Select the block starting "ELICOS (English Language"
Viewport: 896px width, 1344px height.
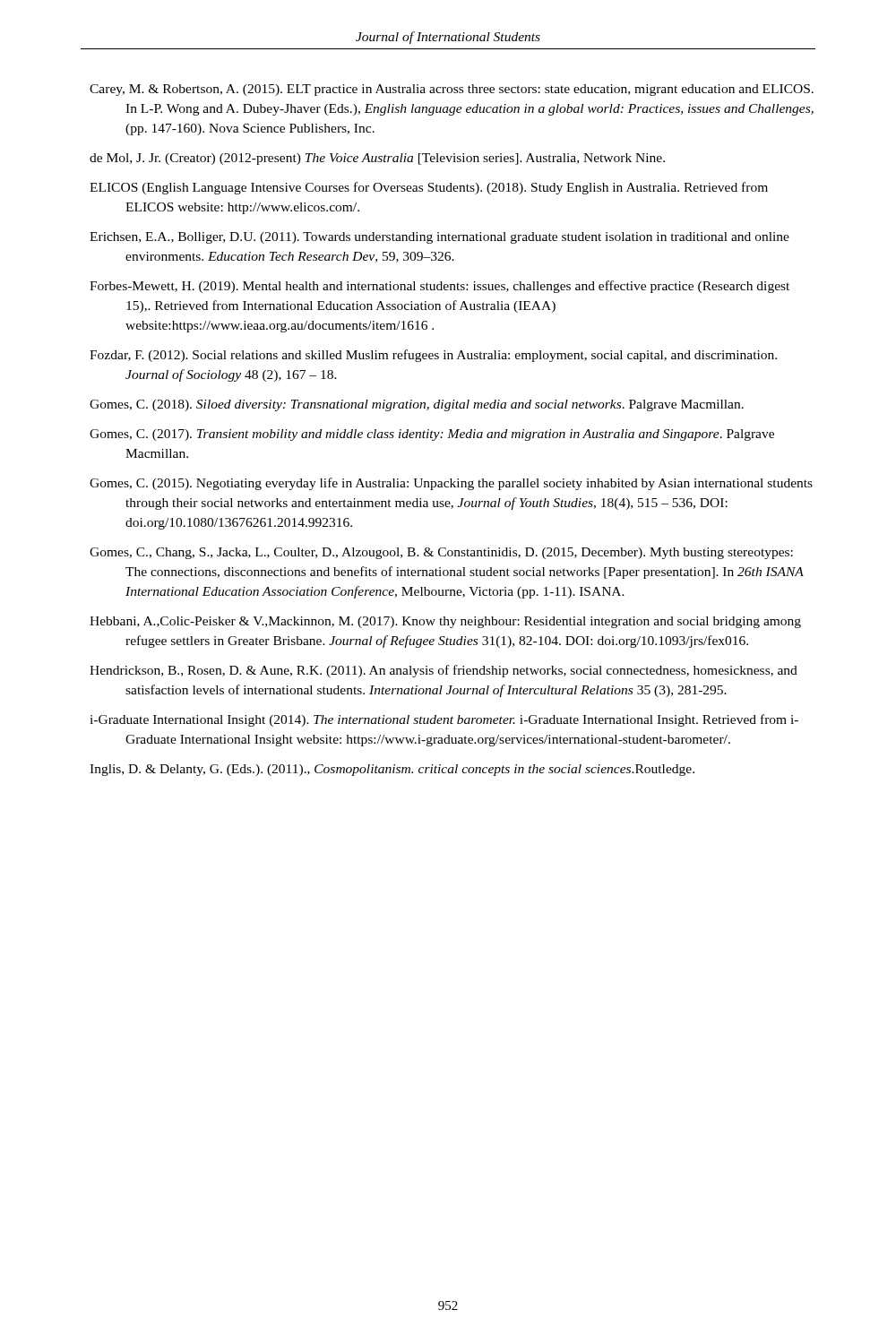coord(429,197)
